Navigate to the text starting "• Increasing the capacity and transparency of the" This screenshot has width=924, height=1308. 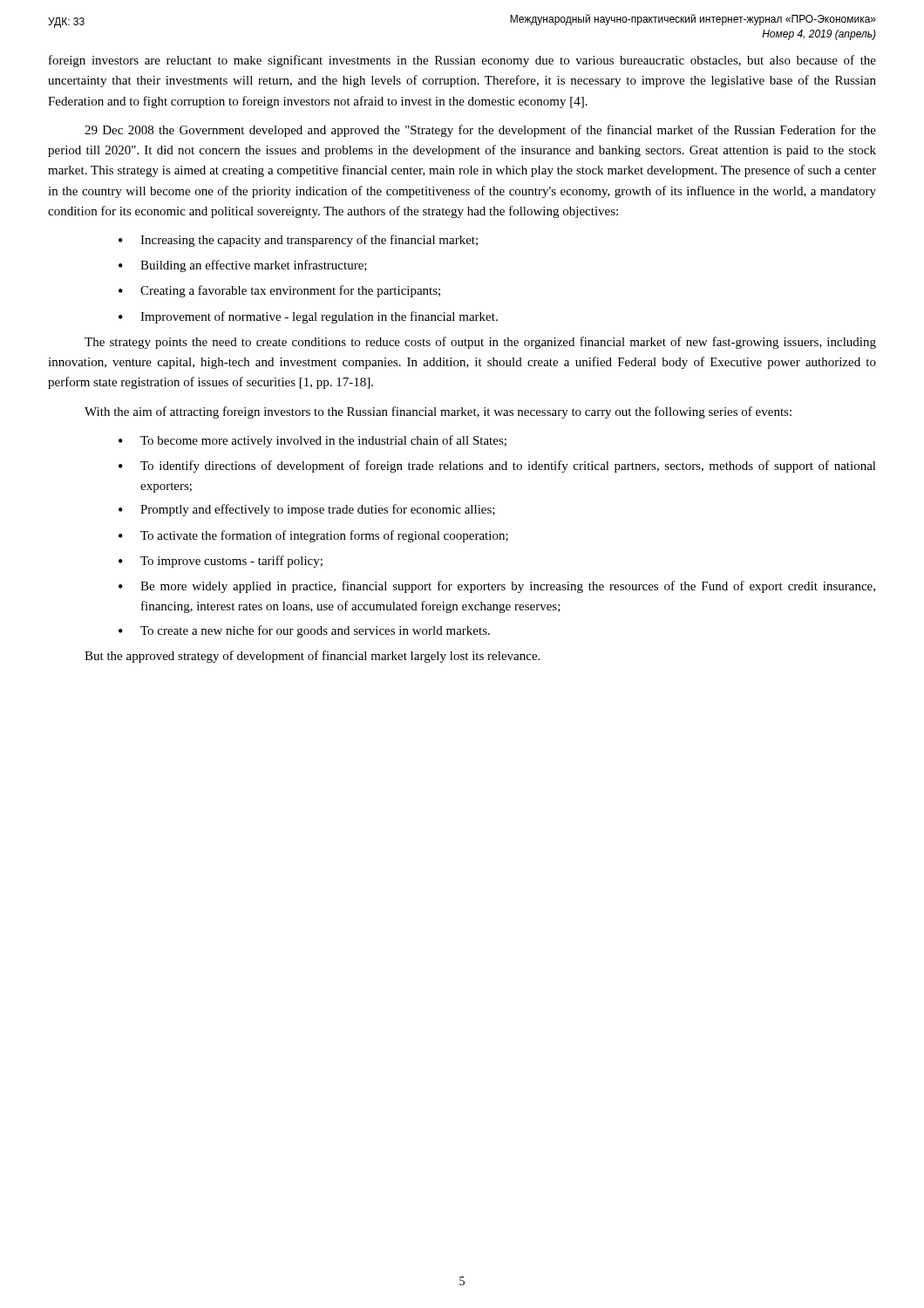pos(298,241)
